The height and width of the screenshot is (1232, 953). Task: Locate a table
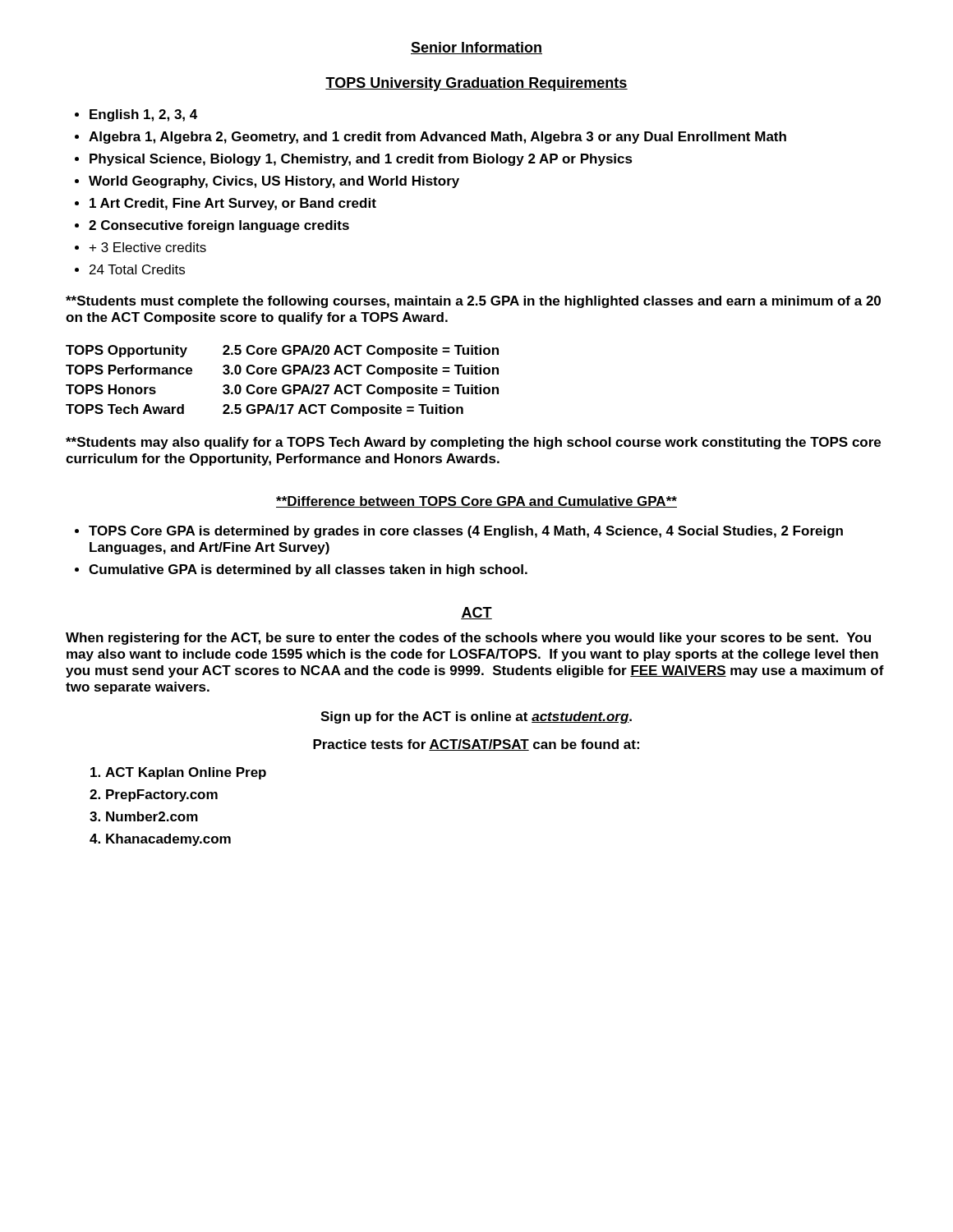476,380
